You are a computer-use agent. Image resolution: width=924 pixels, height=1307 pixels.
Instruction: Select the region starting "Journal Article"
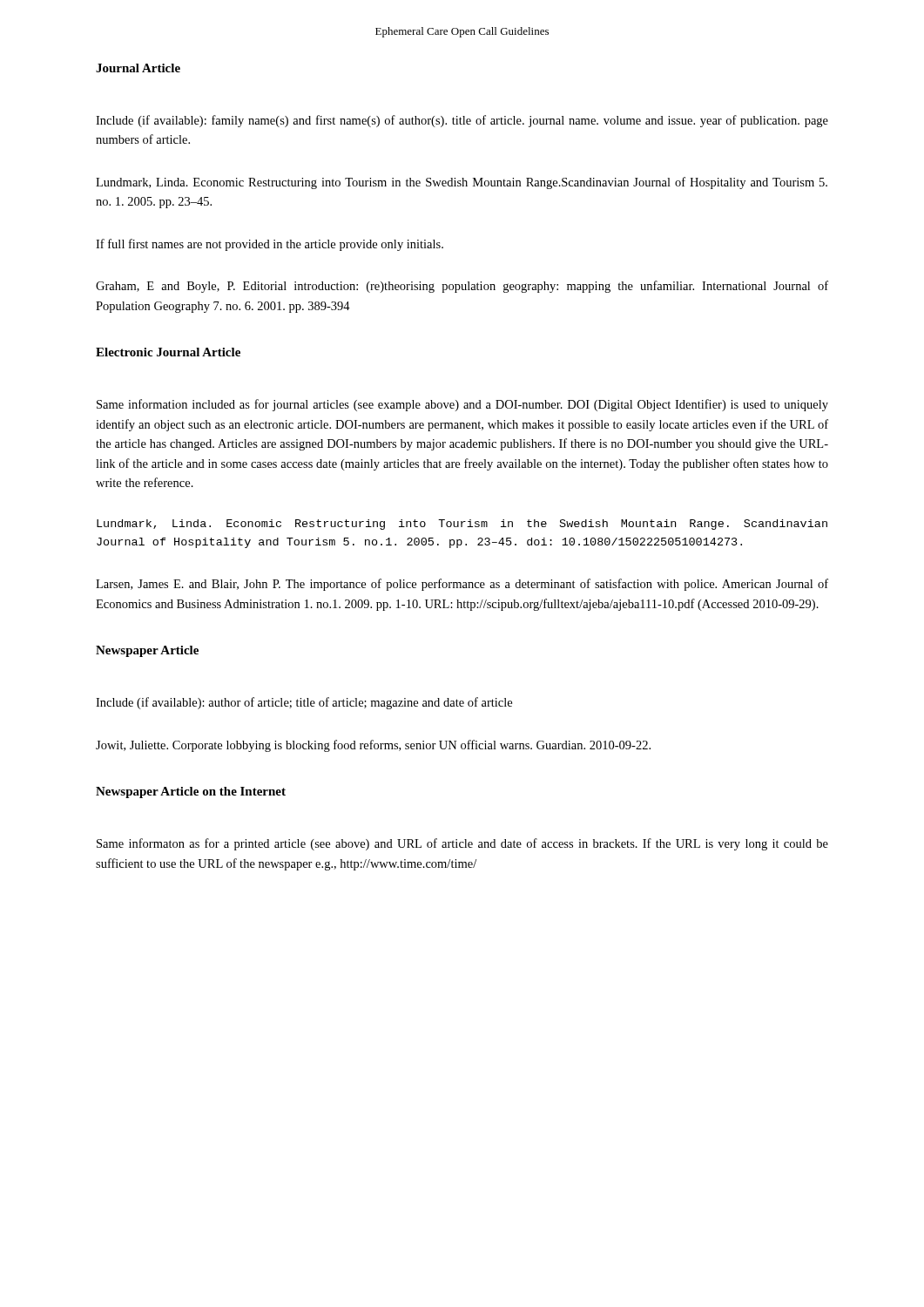click(138, 68)
